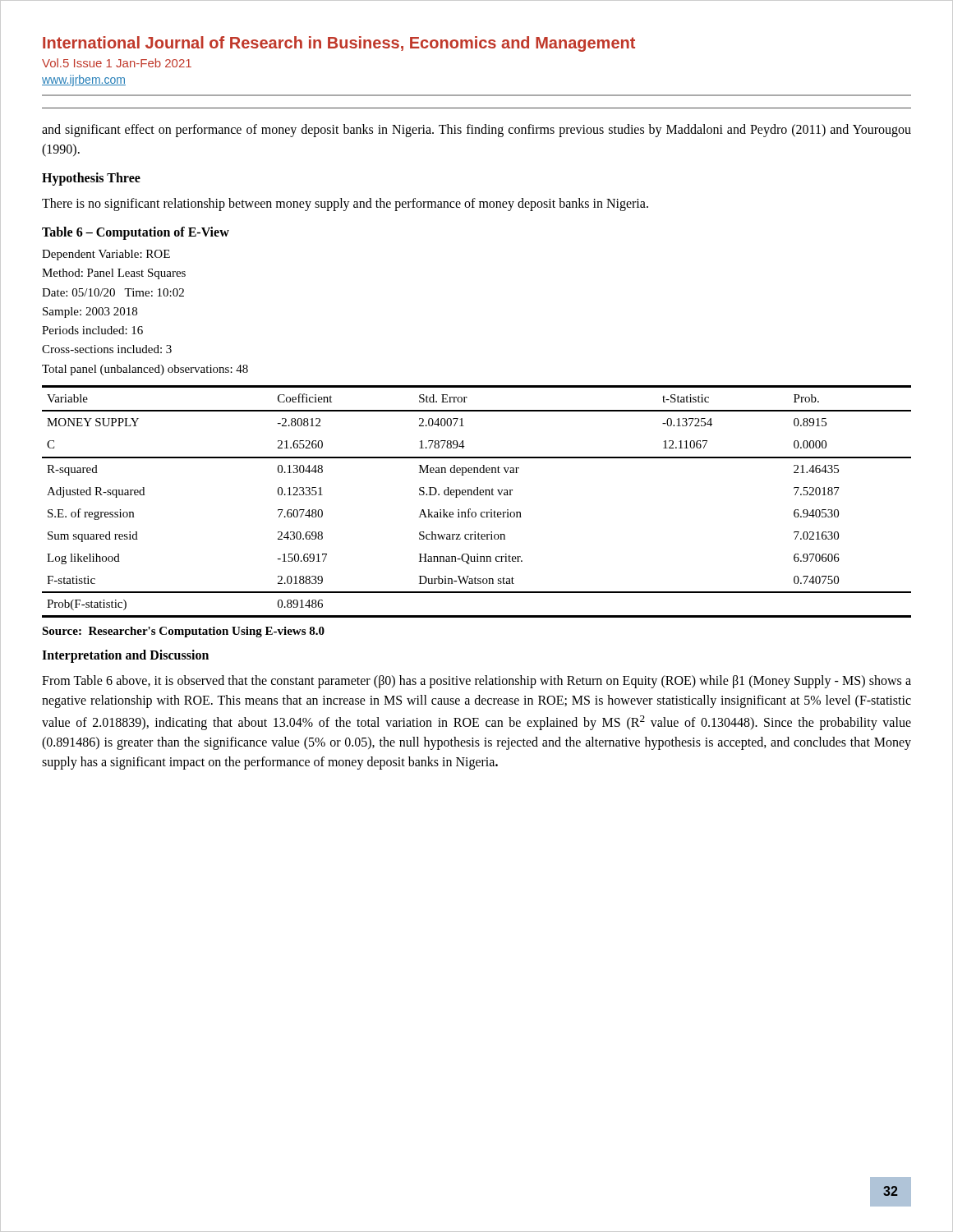The height and width of the screenshot is (1232, 953).
Task: Click on the region starting "Interpretation and Discussion"
Action: 125,655
